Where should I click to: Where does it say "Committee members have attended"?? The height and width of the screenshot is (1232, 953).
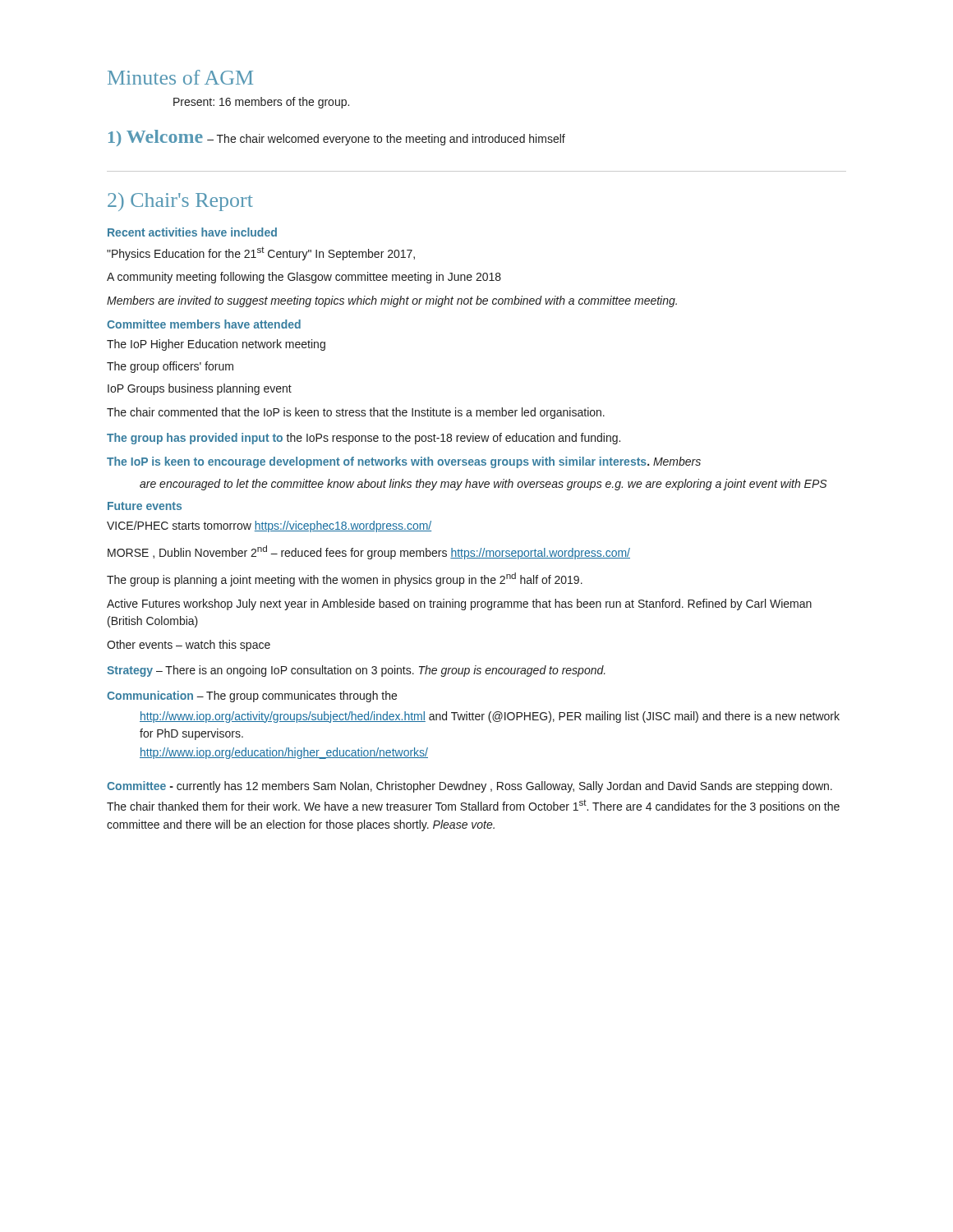click(x=204, y=324)
